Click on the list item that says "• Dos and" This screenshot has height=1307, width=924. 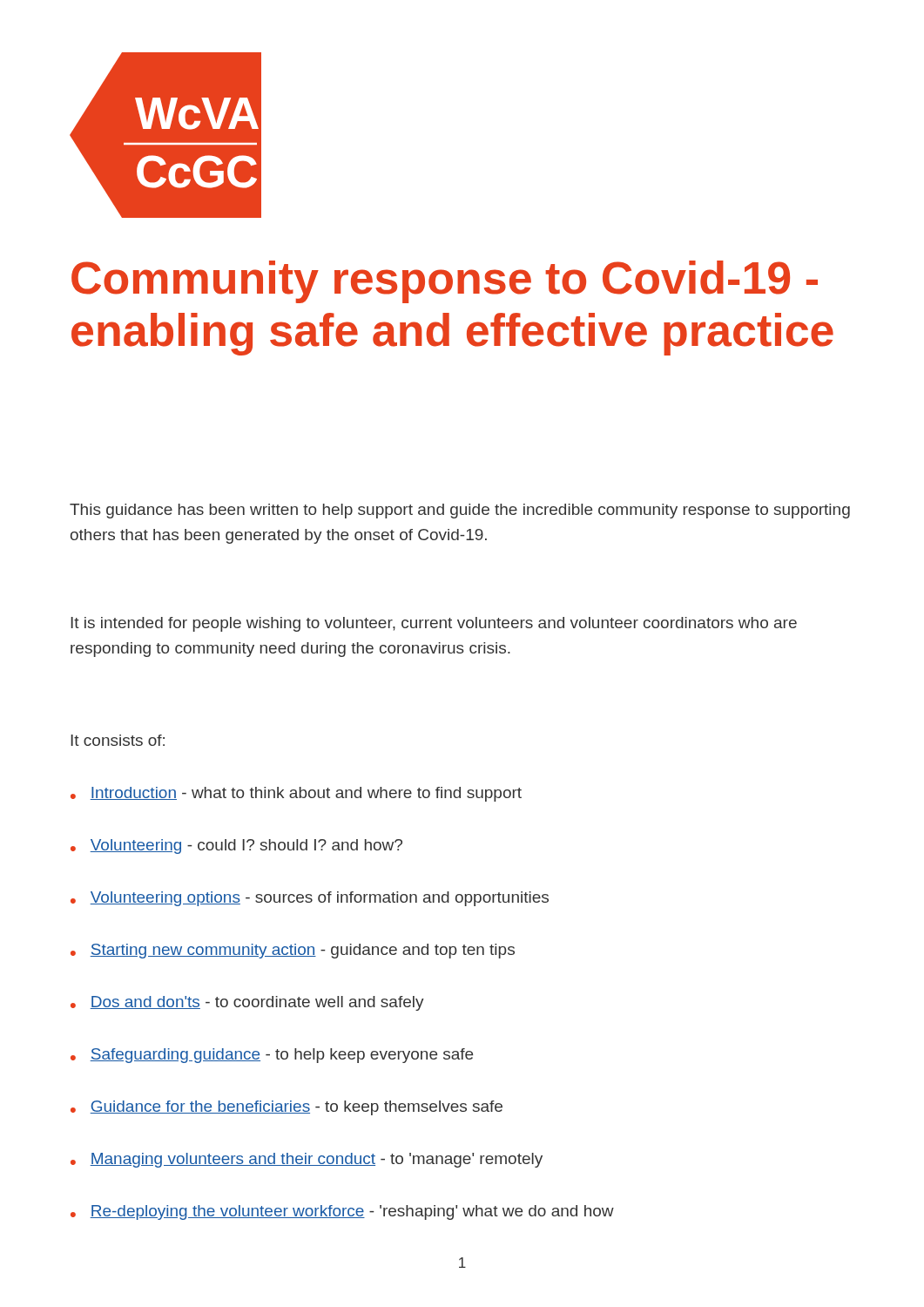(x=247, y=1005)
